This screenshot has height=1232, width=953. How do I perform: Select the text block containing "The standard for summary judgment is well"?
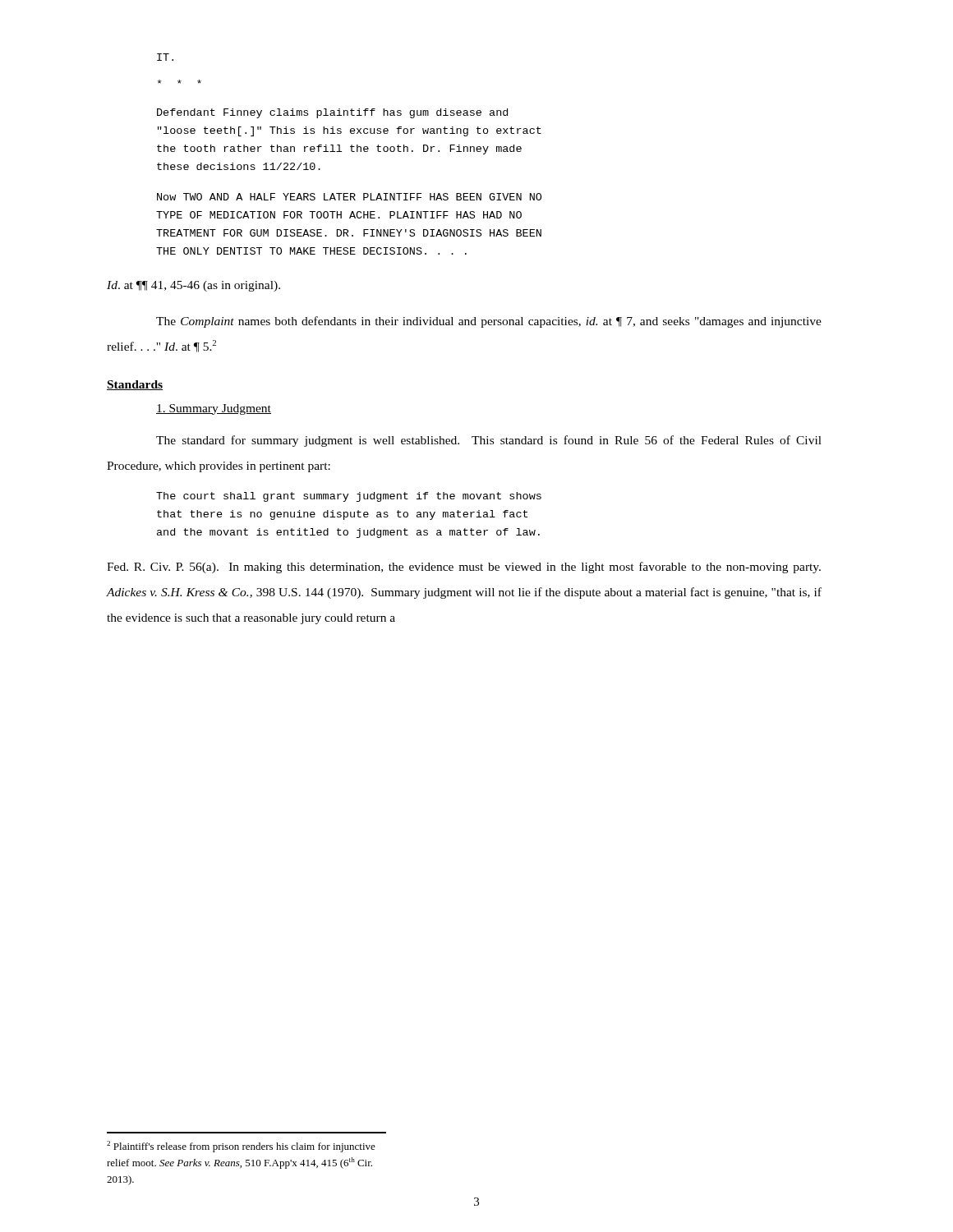click(464, 452)
